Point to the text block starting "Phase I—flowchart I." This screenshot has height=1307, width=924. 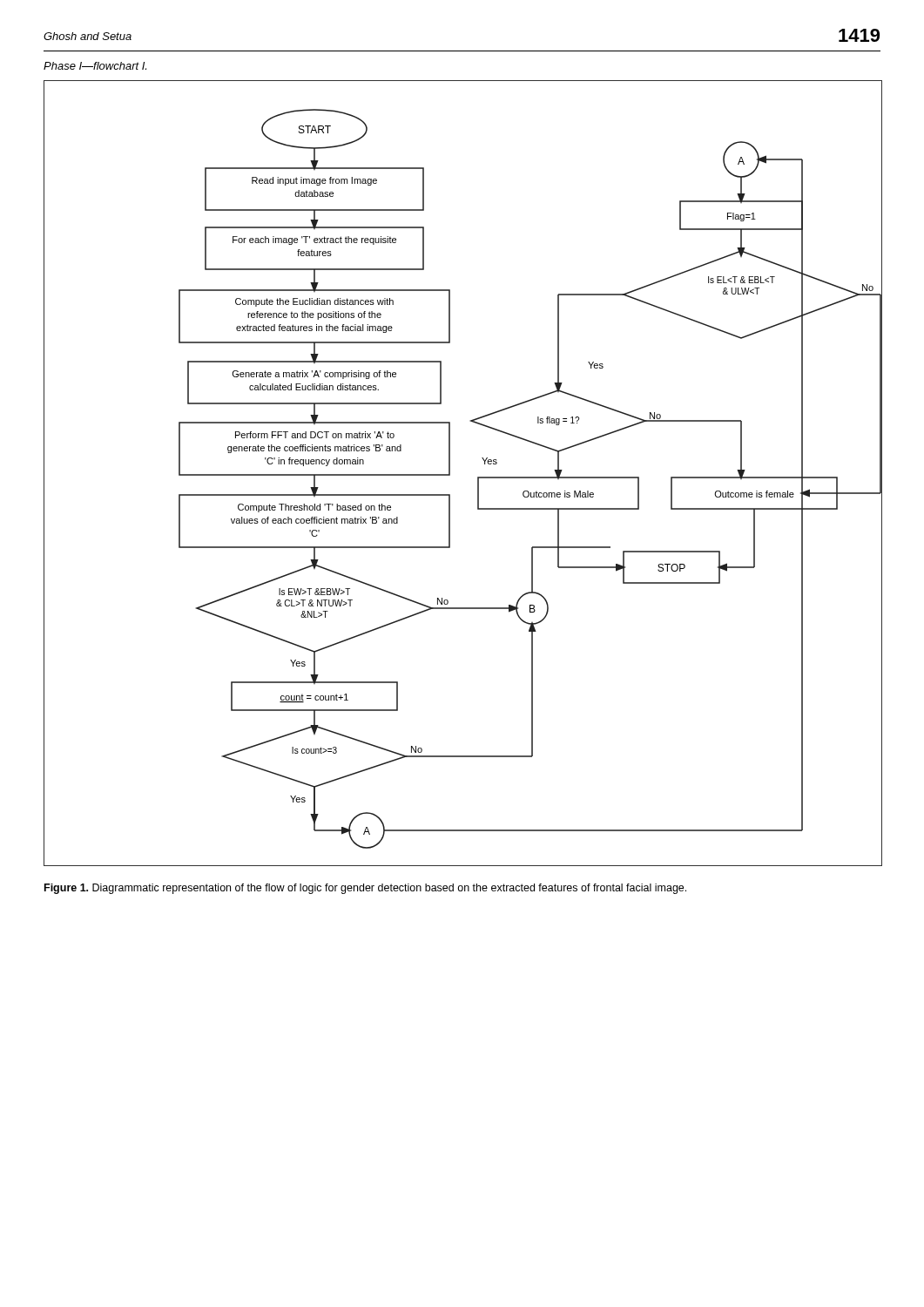[96, 66]
